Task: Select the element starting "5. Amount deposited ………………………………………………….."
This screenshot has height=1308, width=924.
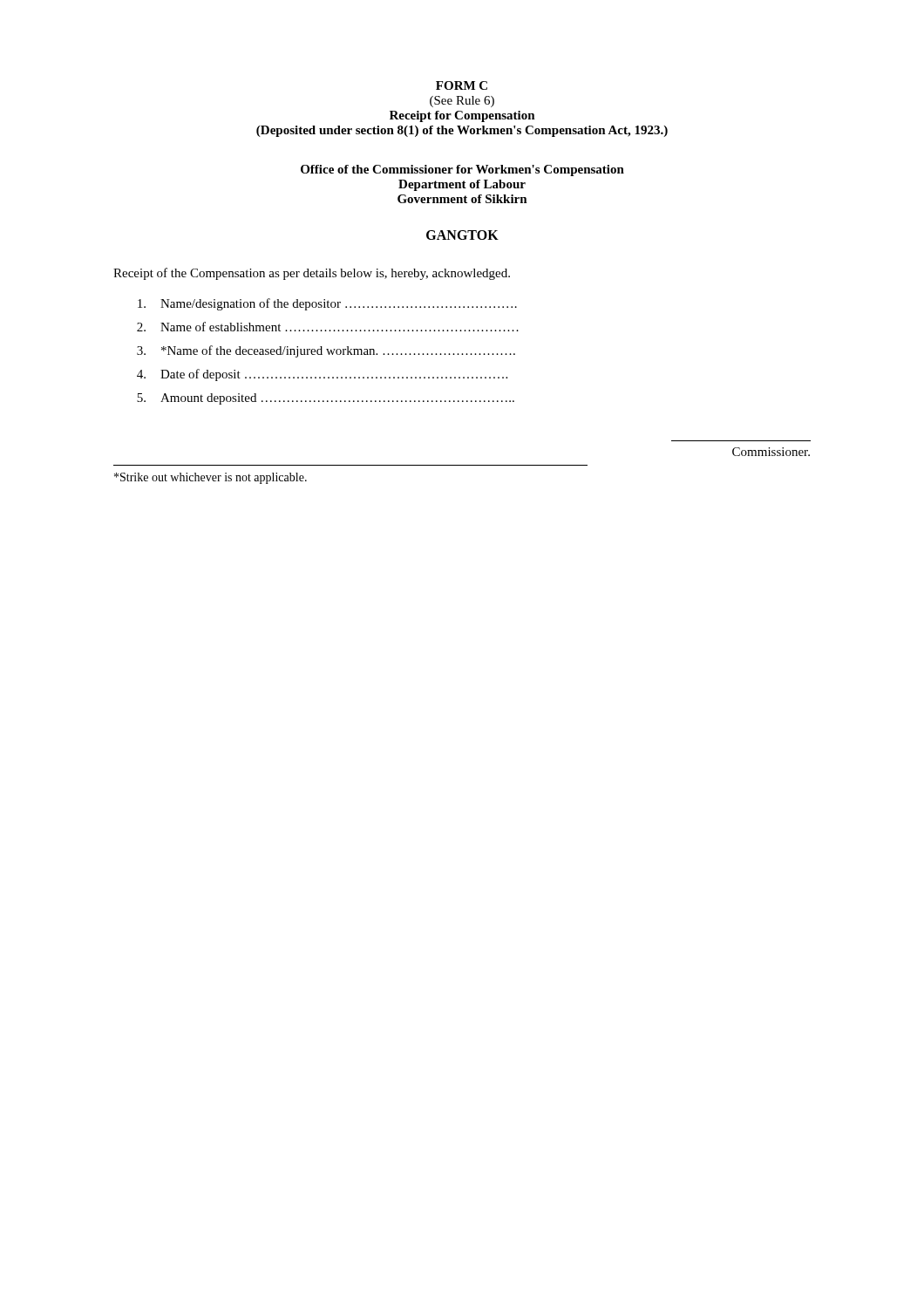Action: click(x=462, y=398)
